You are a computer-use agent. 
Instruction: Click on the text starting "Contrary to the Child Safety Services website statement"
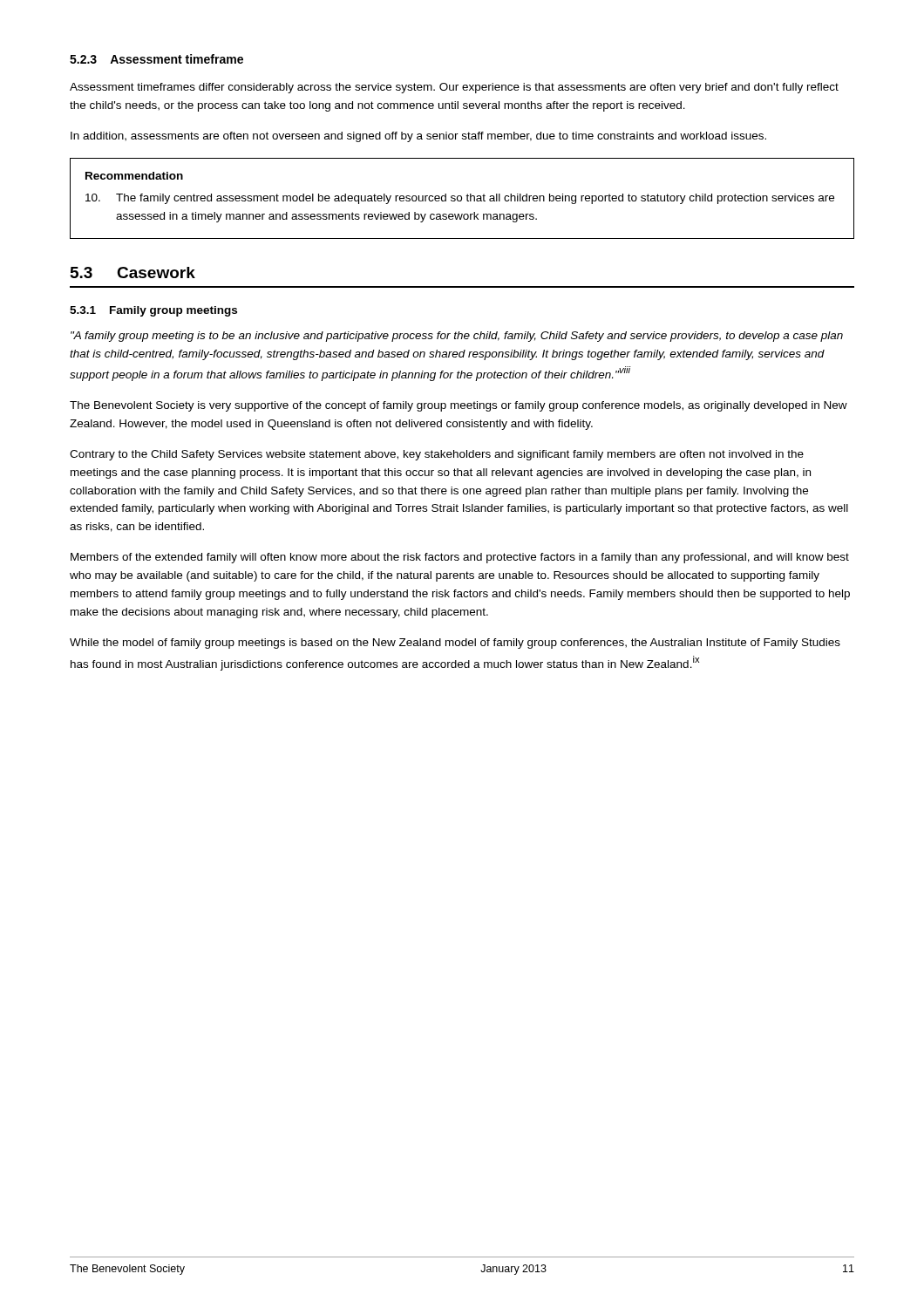click(459, 490)
